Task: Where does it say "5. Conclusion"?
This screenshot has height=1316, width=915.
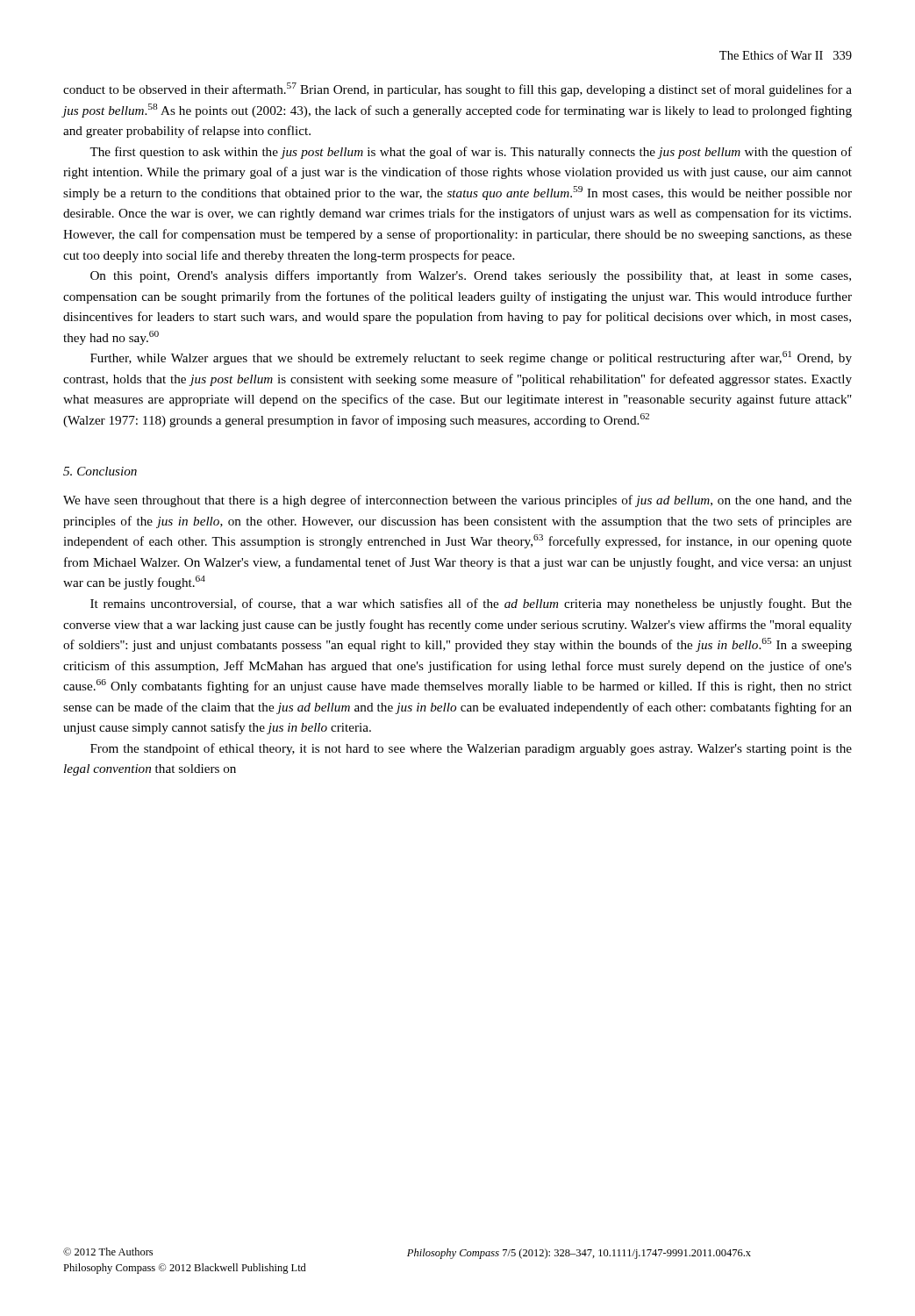Action: pos(100,470)
